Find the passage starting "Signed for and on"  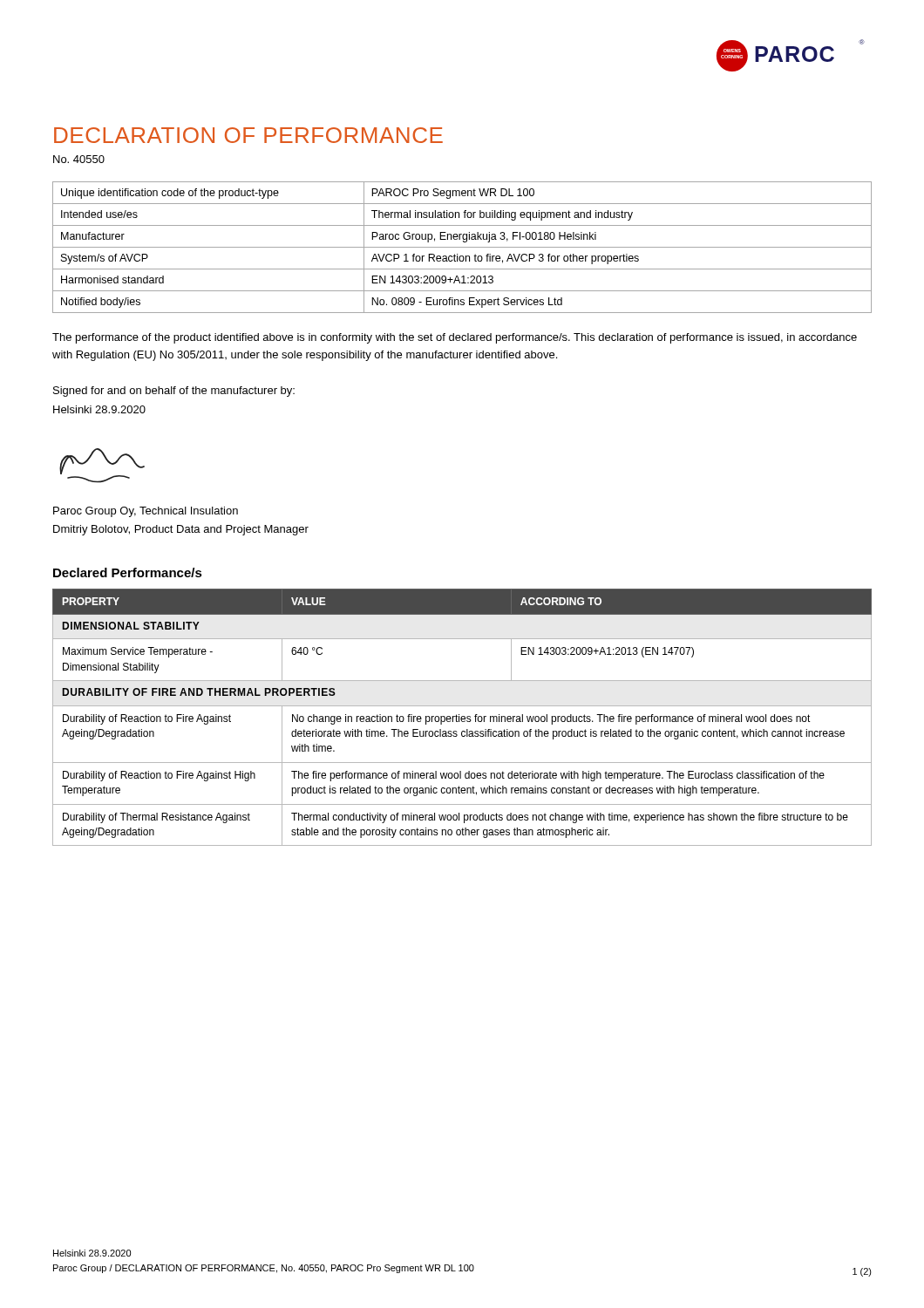tap(174, 401)
